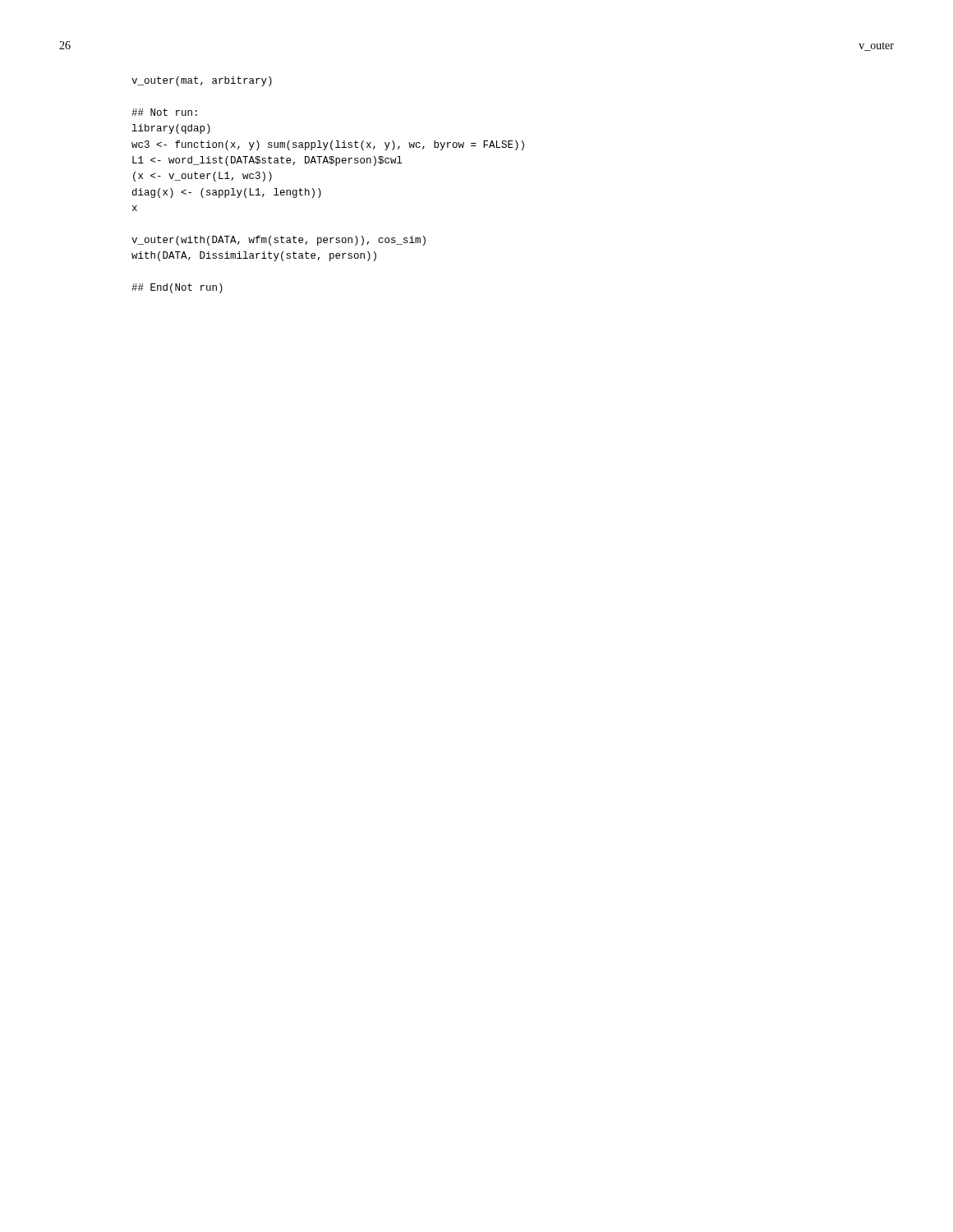Find the block on this page that starts "v_outer(mat, arbitrary) ## Not"

pyautogui.click(x=329, y=185)
